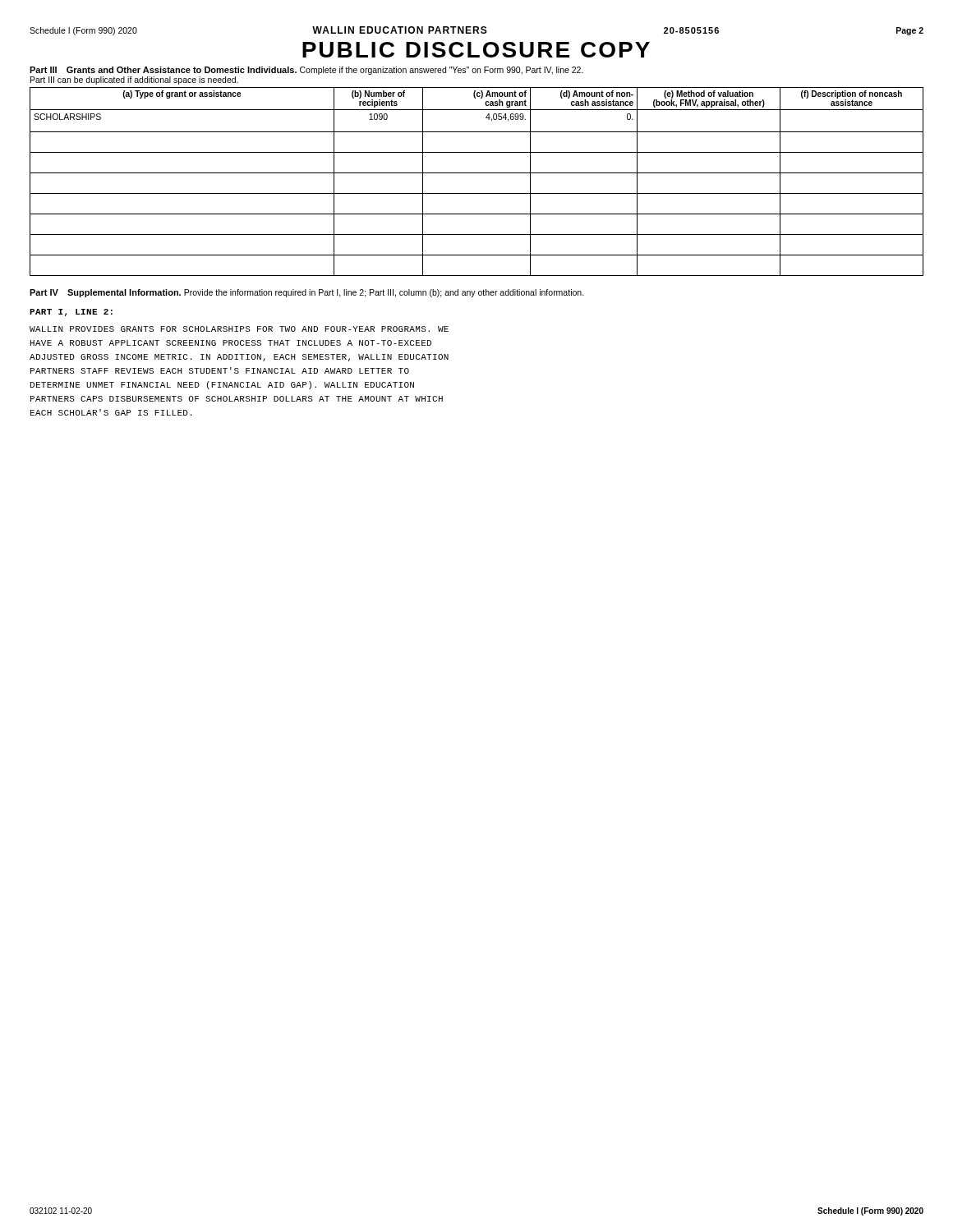Locate the title with the text "PUBLIC DISCLOSURE COPY"

(476, 50)
